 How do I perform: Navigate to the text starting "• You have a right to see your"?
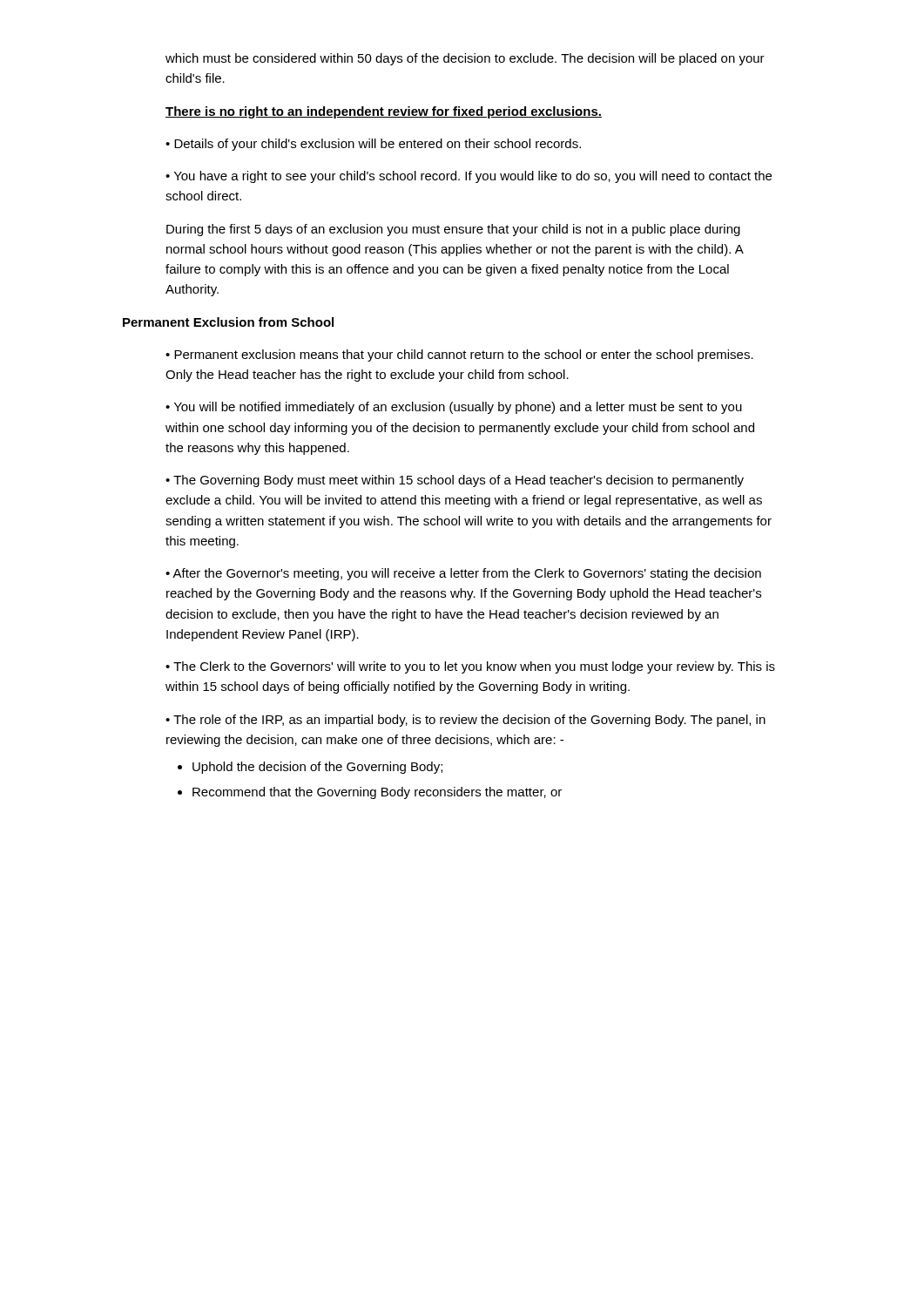(x=471, y=186)
